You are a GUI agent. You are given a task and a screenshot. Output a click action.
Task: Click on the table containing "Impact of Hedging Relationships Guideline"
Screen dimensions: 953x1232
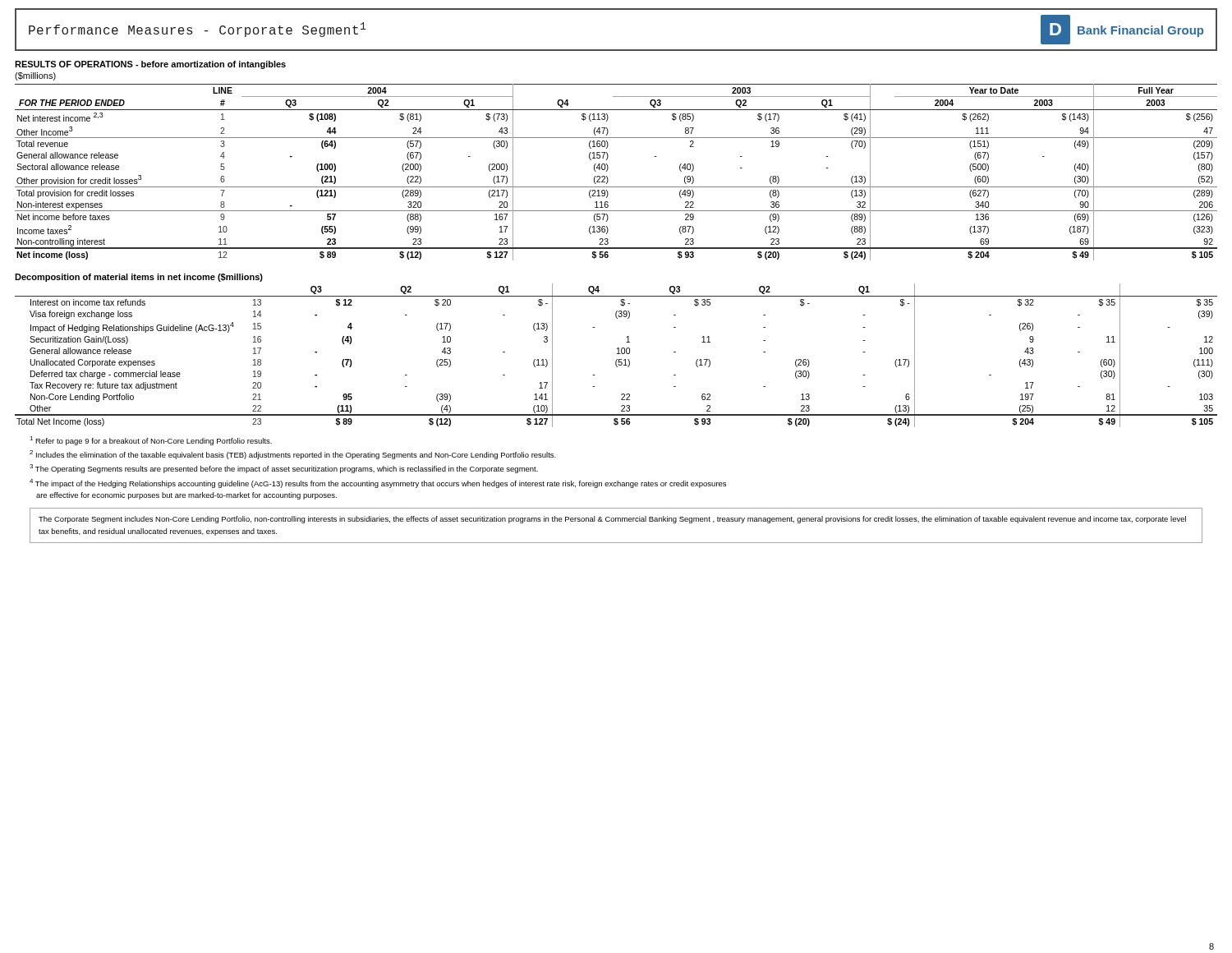click(x=616, y=355)
